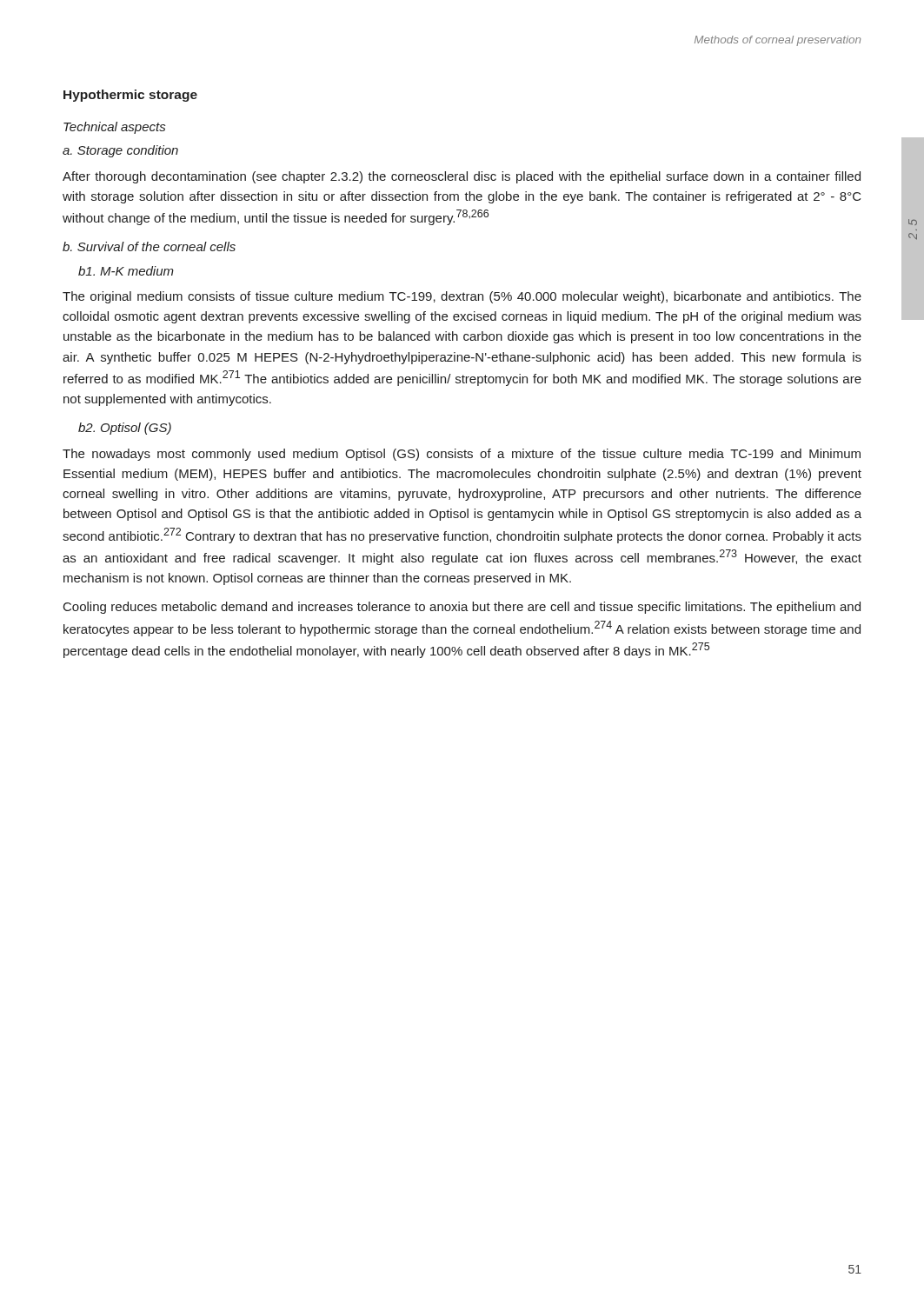This screenshot has width=924, height=1304.
Task: Navigate to the text starting "The original medium consists of"
Action: pos(462,347)
